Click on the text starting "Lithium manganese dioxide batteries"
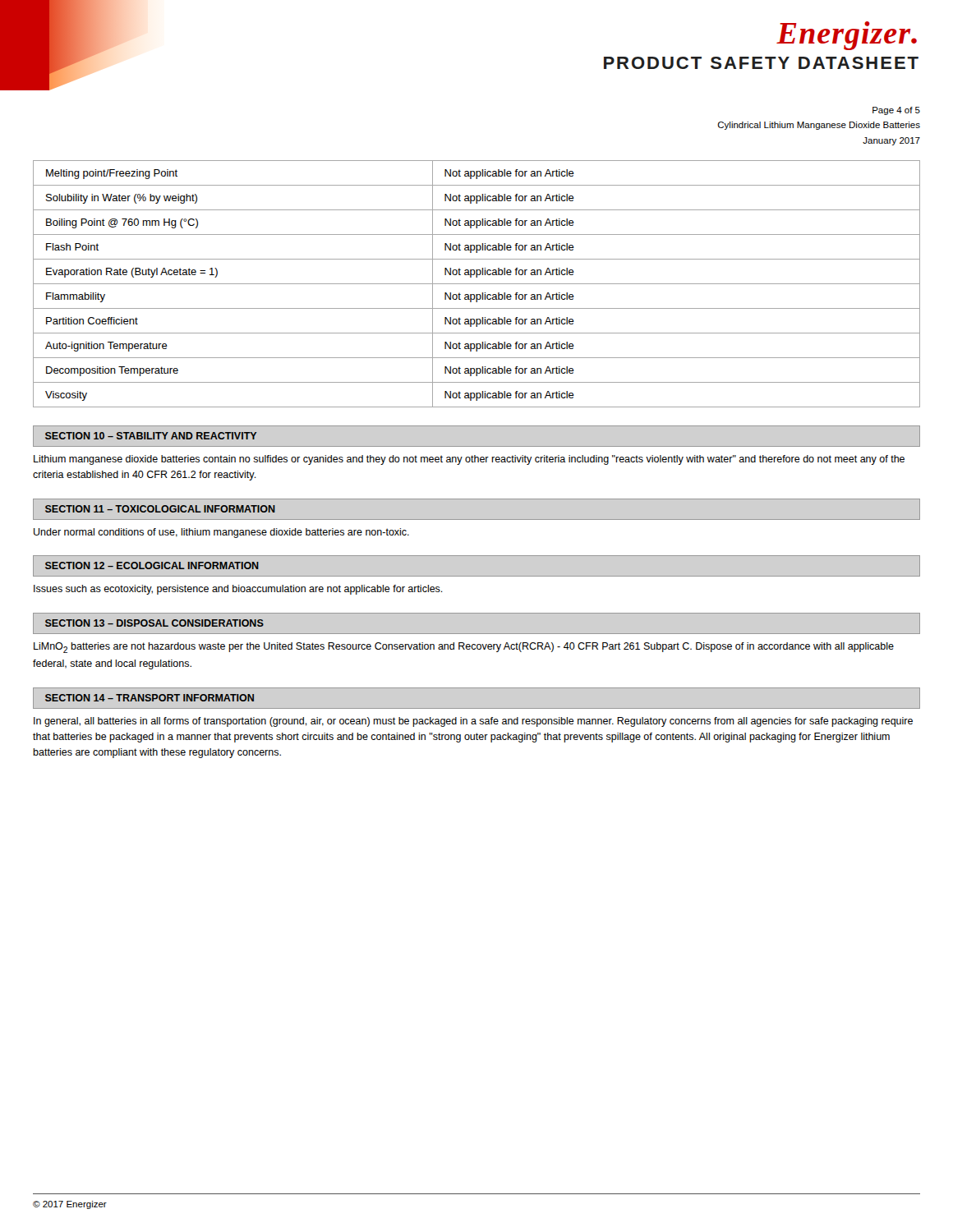The image size is (953, 1232). pyautogui.click(x=476, y=468)
